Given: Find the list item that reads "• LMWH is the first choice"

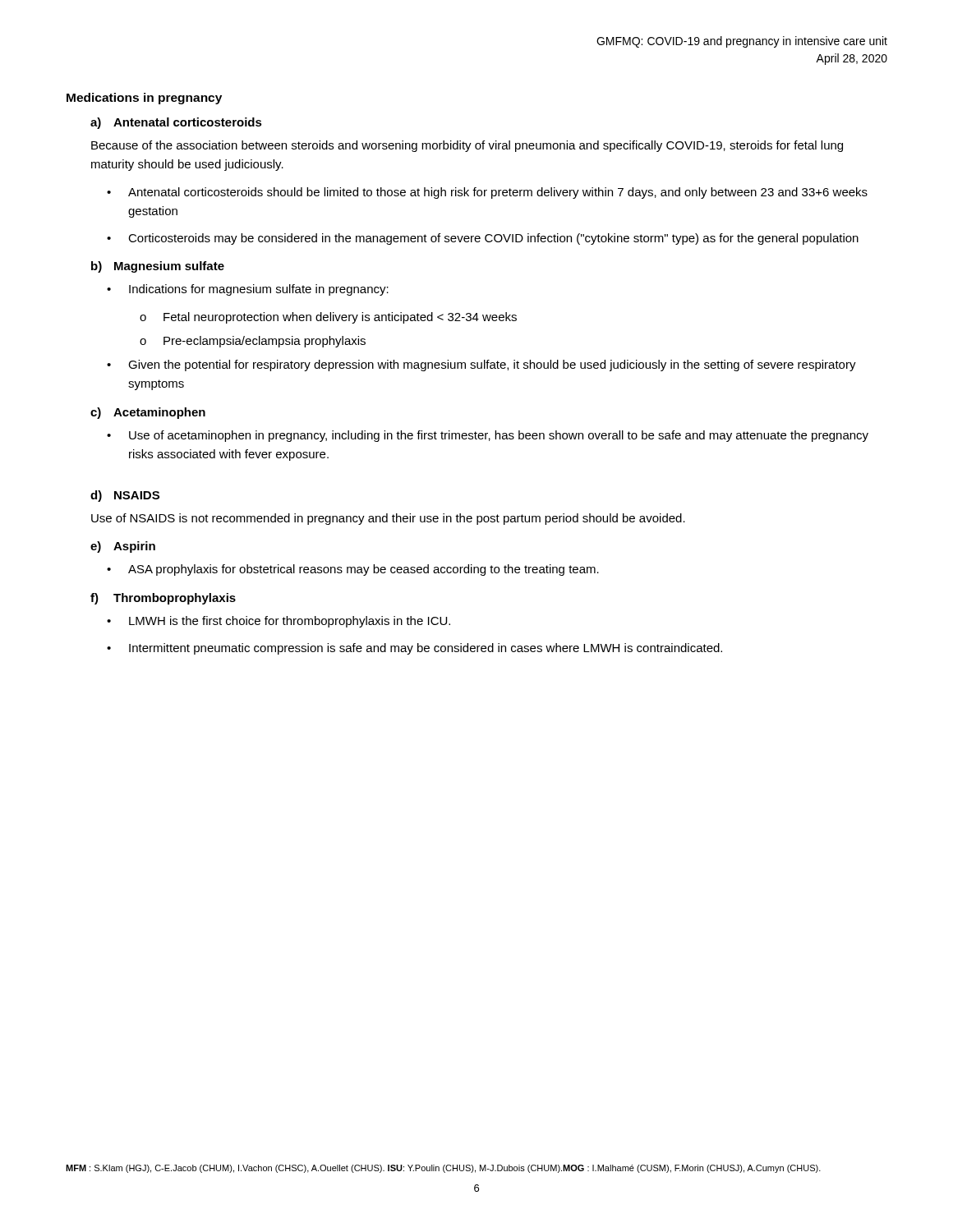Looking at the screenshot, I should (279, 622).
